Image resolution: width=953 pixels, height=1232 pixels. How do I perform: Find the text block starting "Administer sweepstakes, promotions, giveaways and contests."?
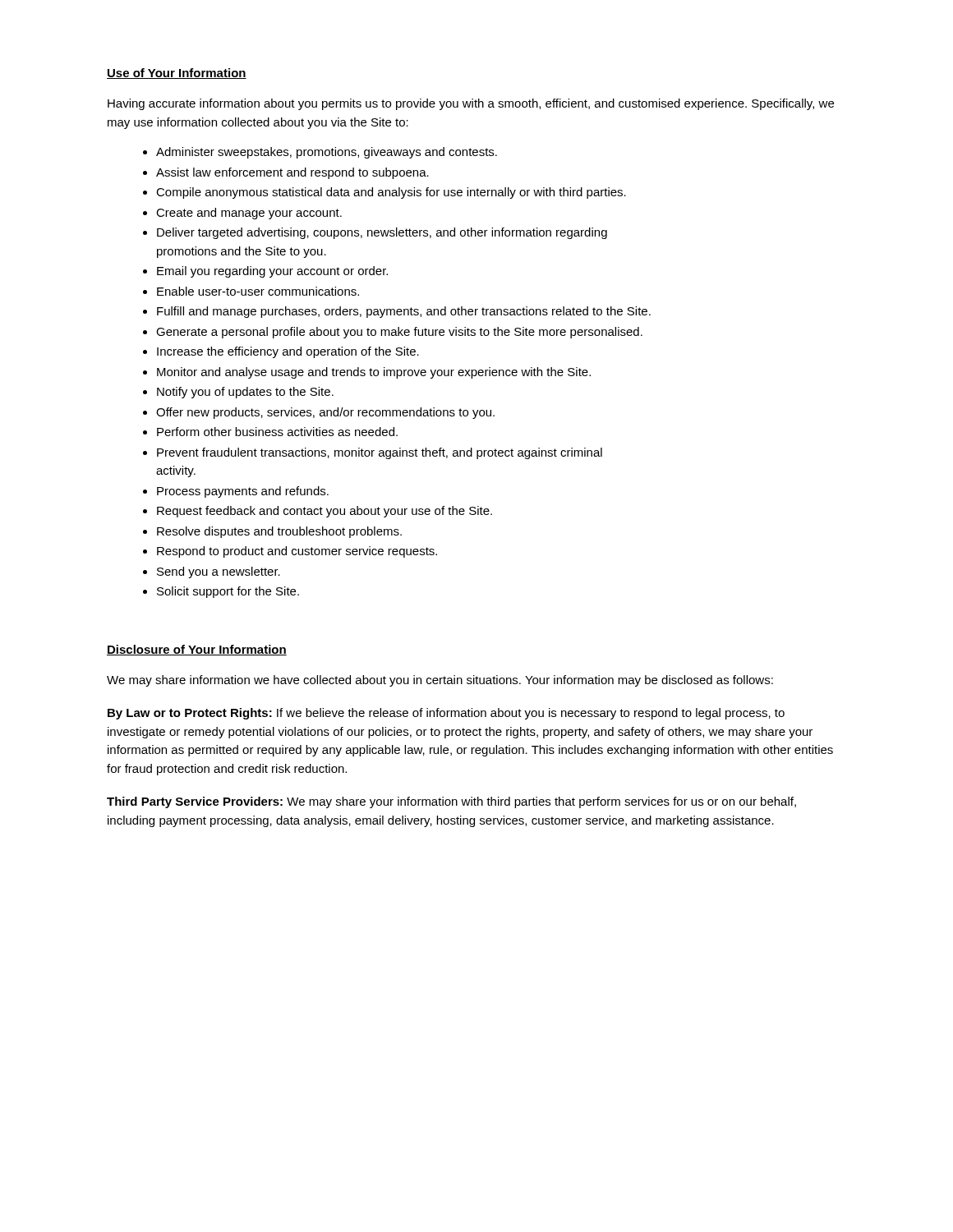[x=327, y=152]
